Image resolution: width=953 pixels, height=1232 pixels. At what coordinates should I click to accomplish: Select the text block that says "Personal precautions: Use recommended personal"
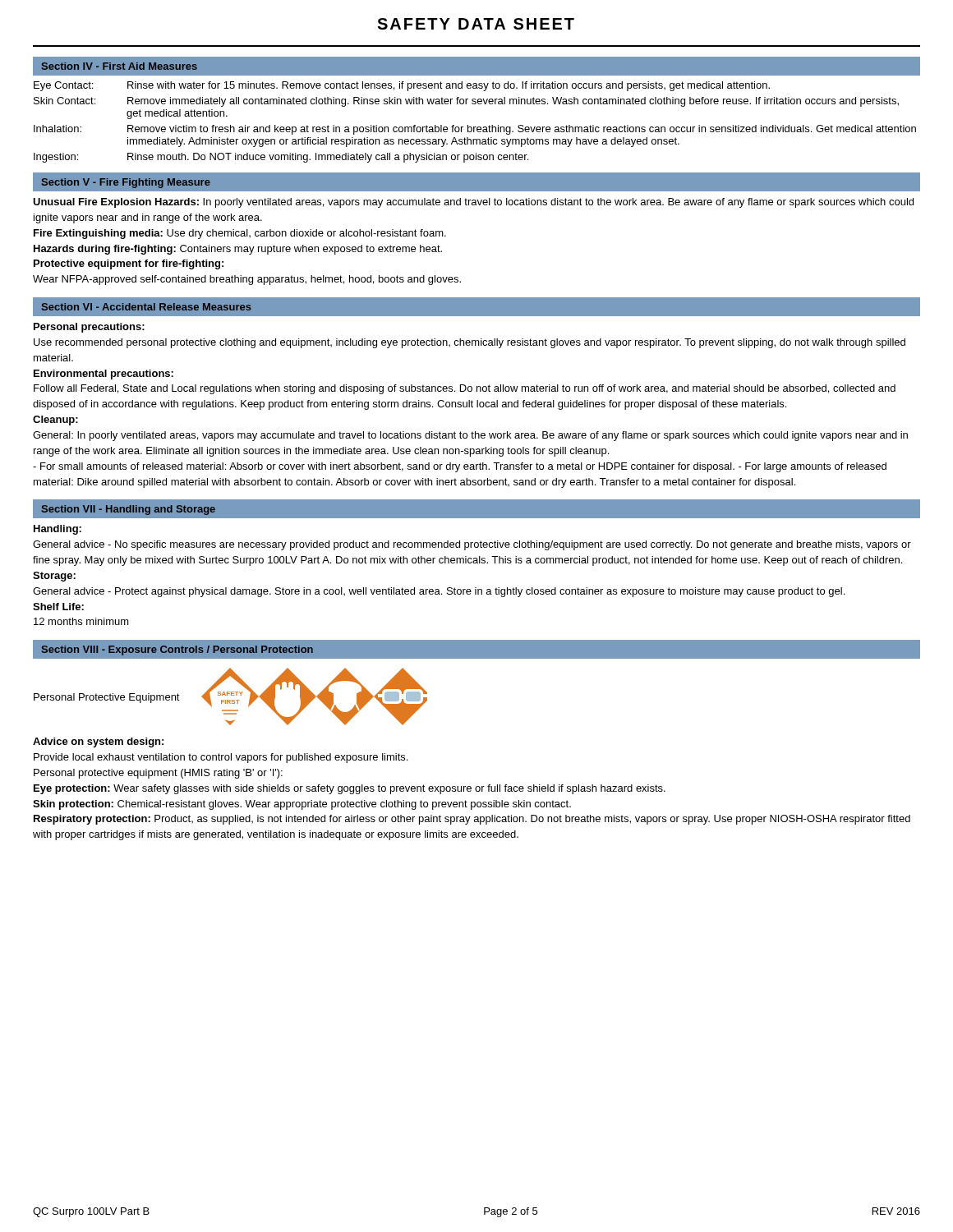click(x=471, y=404)
